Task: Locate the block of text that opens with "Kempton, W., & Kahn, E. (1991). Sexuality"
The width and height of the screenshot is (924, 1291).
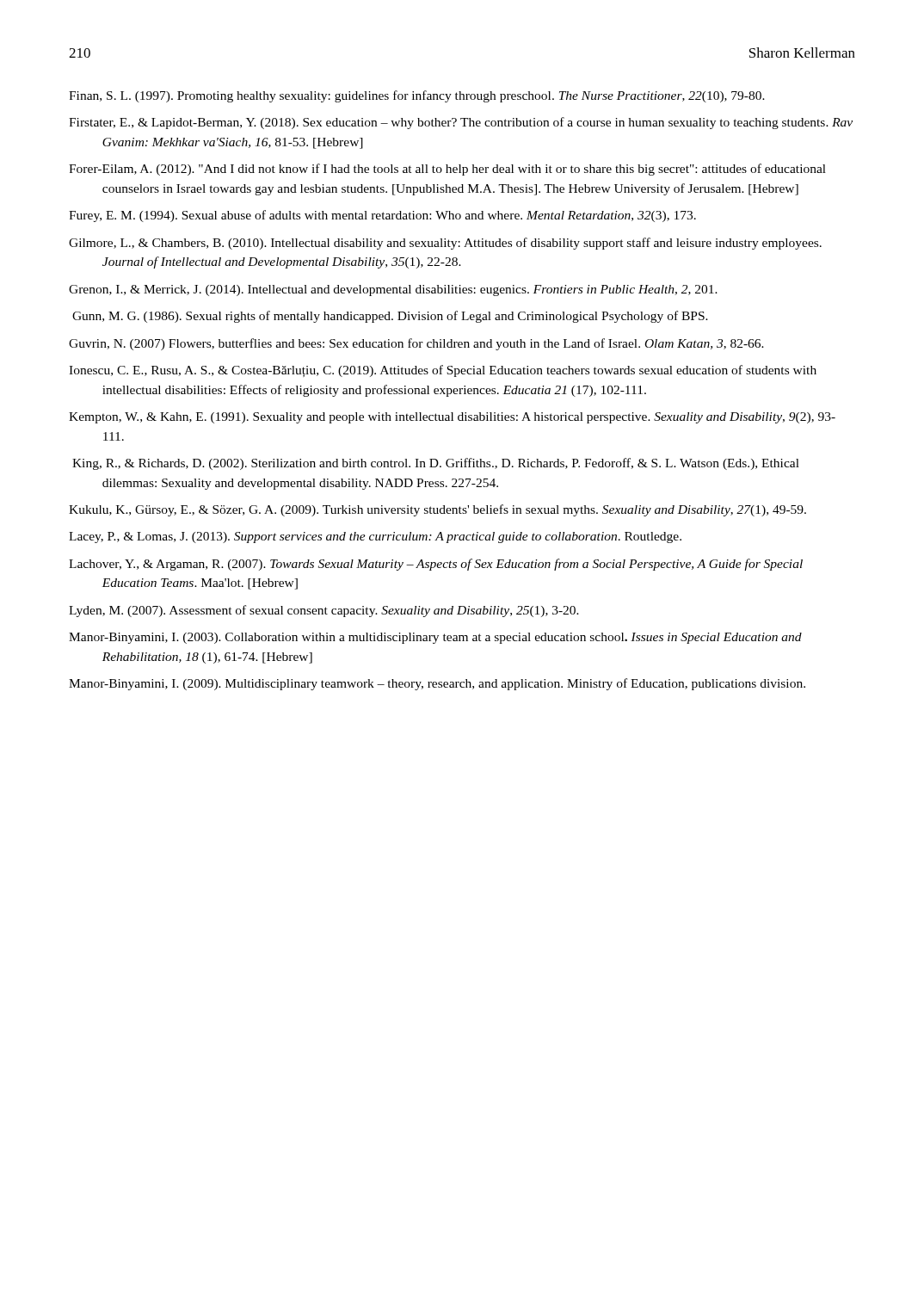Action: point(452,426)
